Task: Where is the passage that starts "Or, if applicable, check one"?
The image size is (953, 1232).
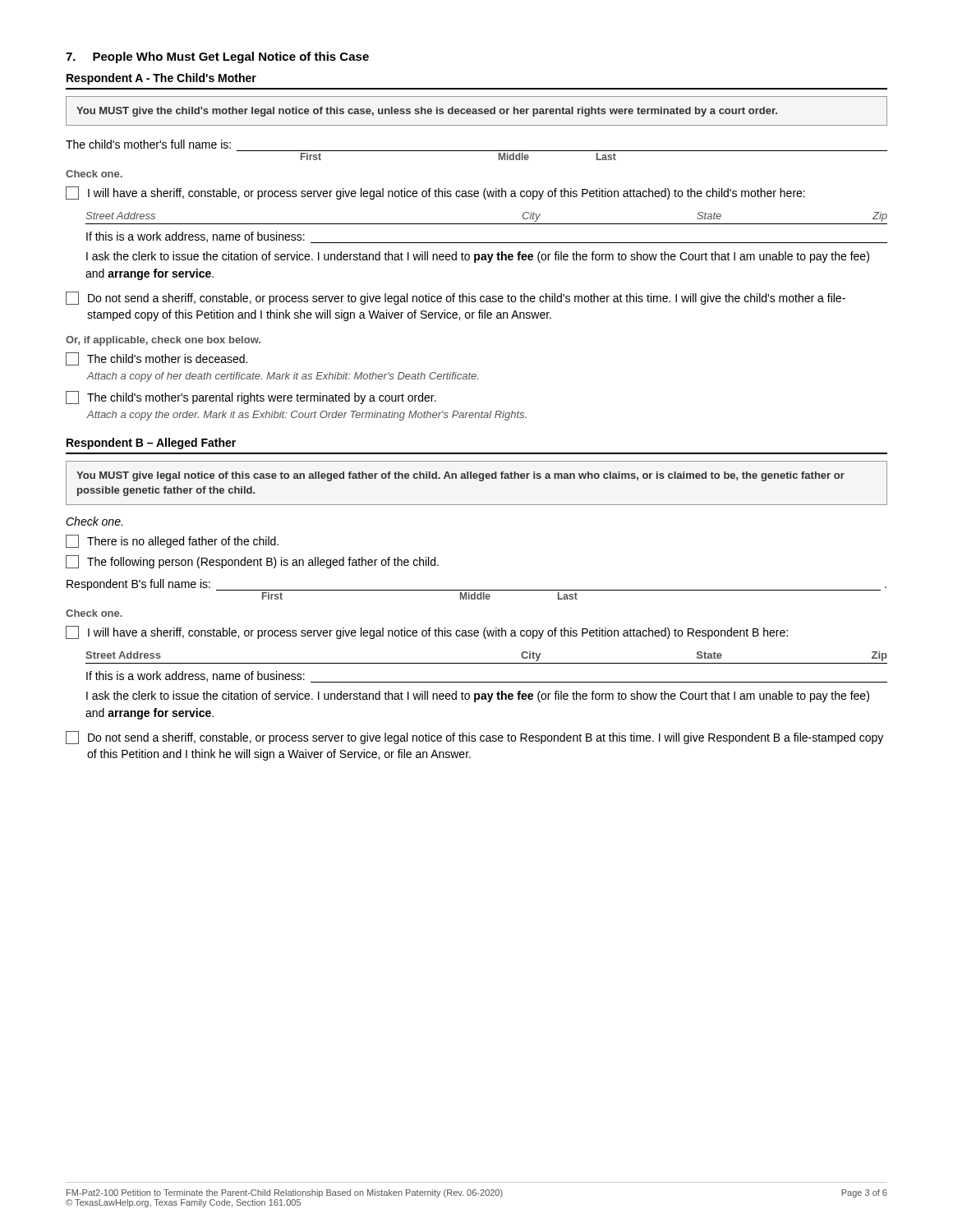Action: (163, 339)
